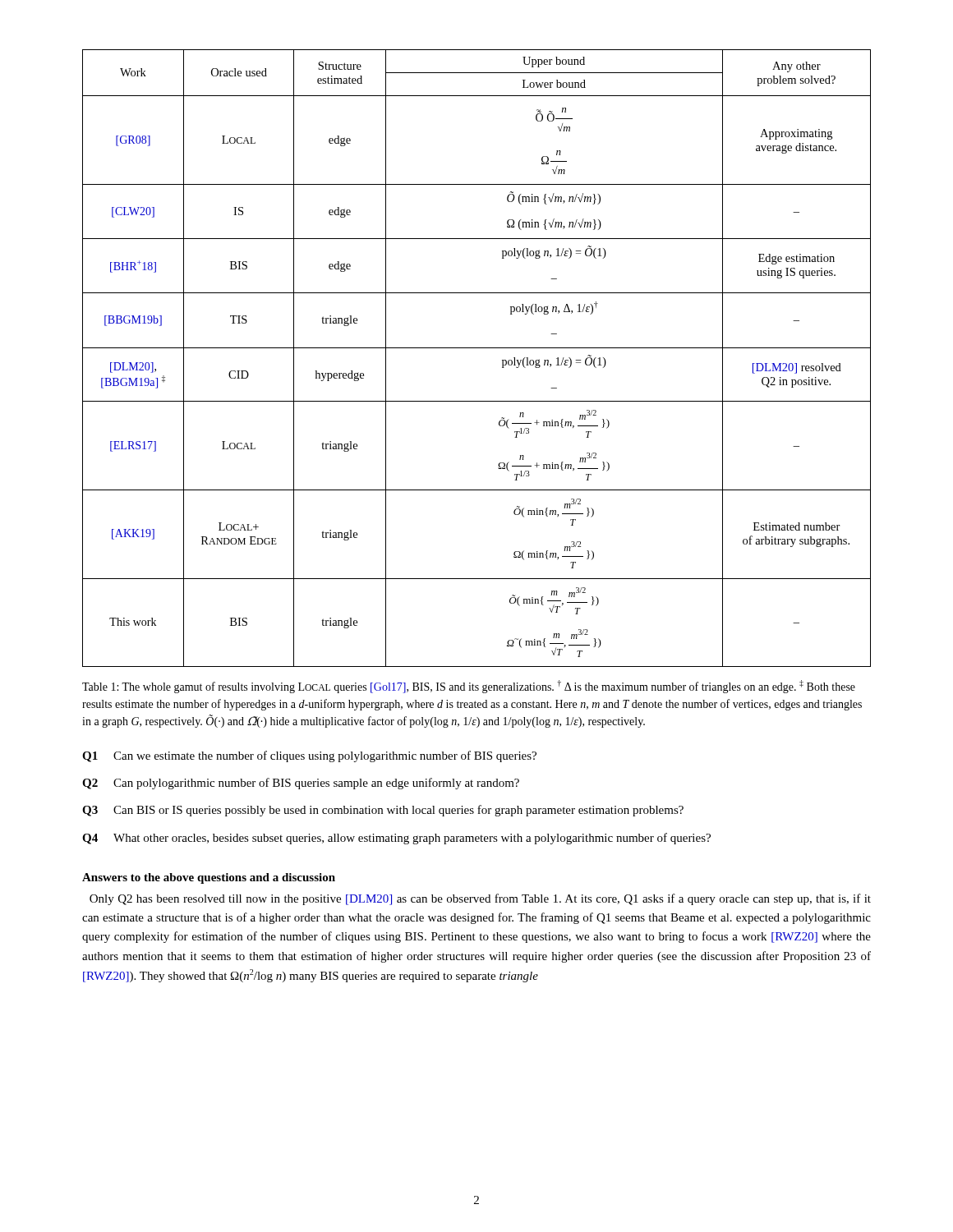
Task: Click on the text starting "Q3 Can BIS"
Action: pos(476,811)
